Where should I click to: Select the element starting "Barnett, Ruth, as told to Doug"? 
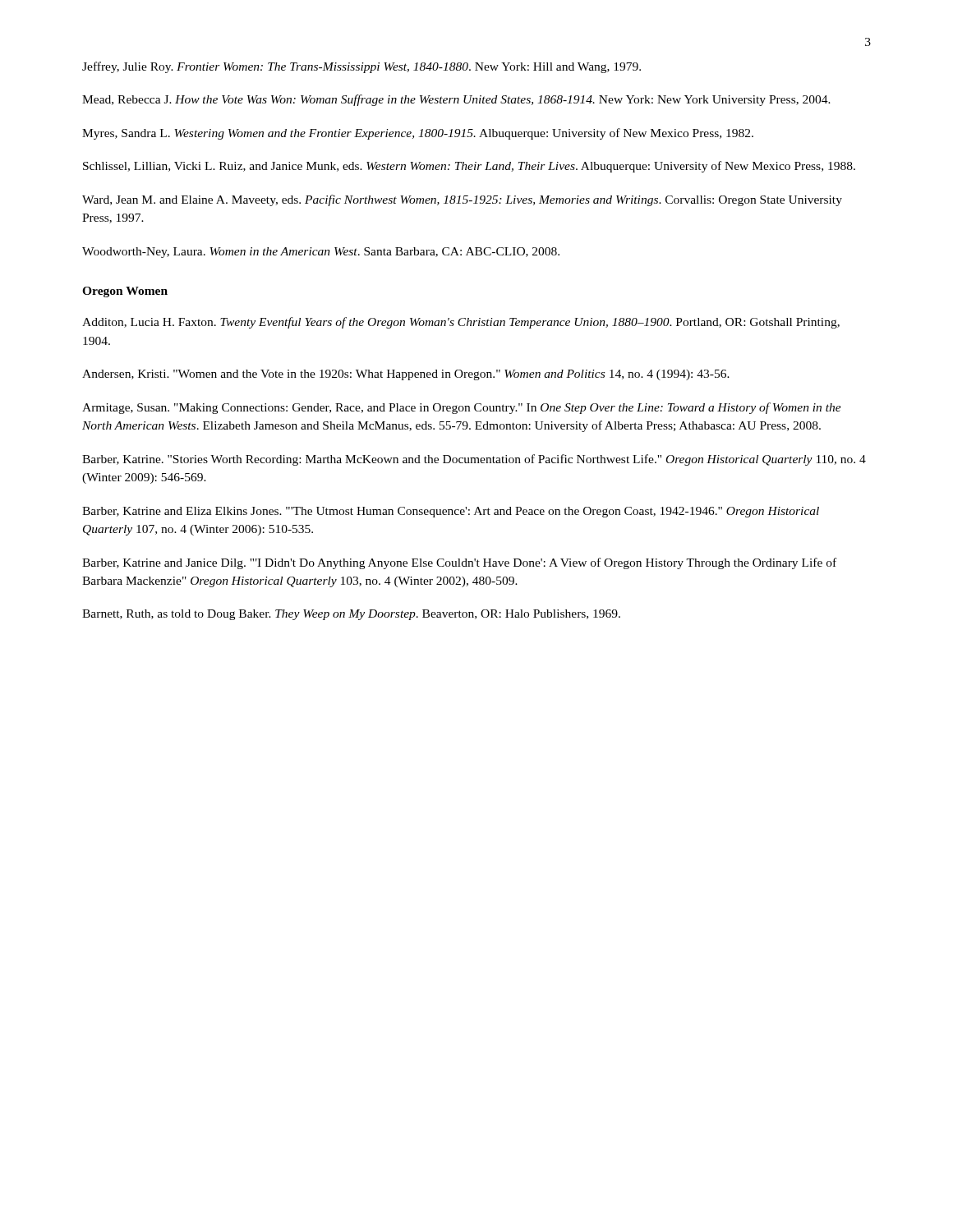click(x=352, y=613)
